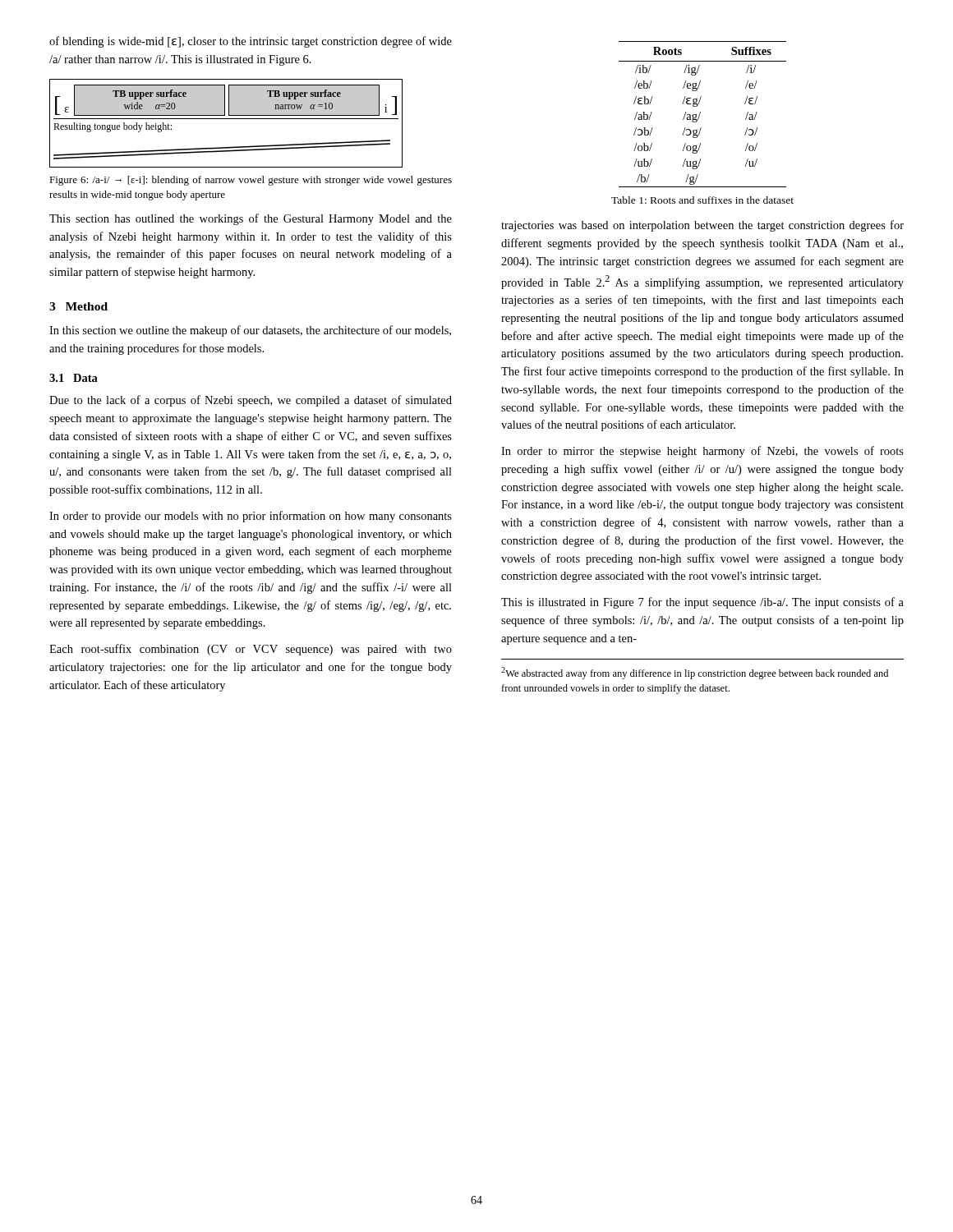
Task: Find the schematic
Action: [x=251, y=123]
